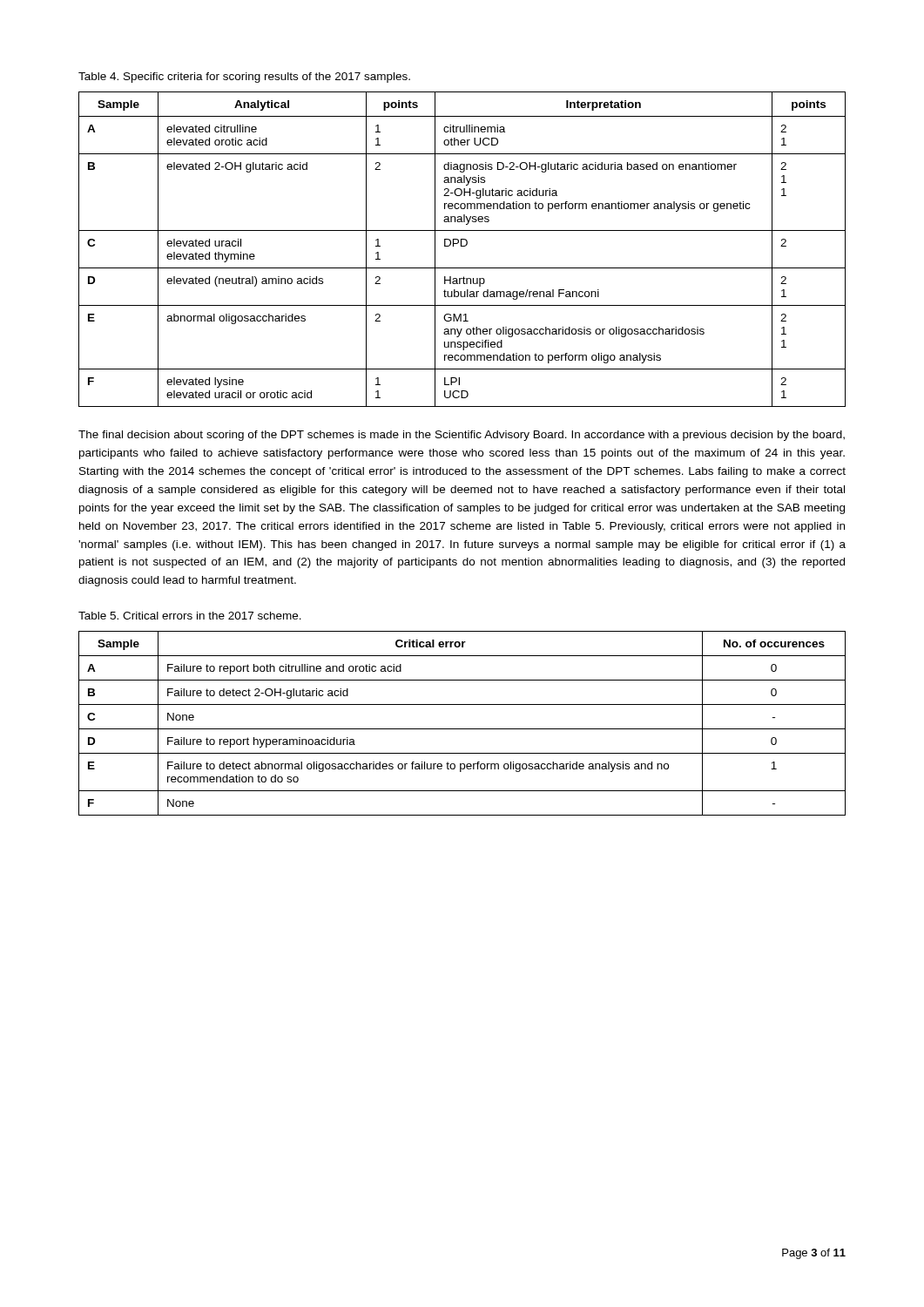This screenshot has width=924, height=1307.
Task: Click on the table containing "Failure to detect"
Action: [x=462, y=723]
